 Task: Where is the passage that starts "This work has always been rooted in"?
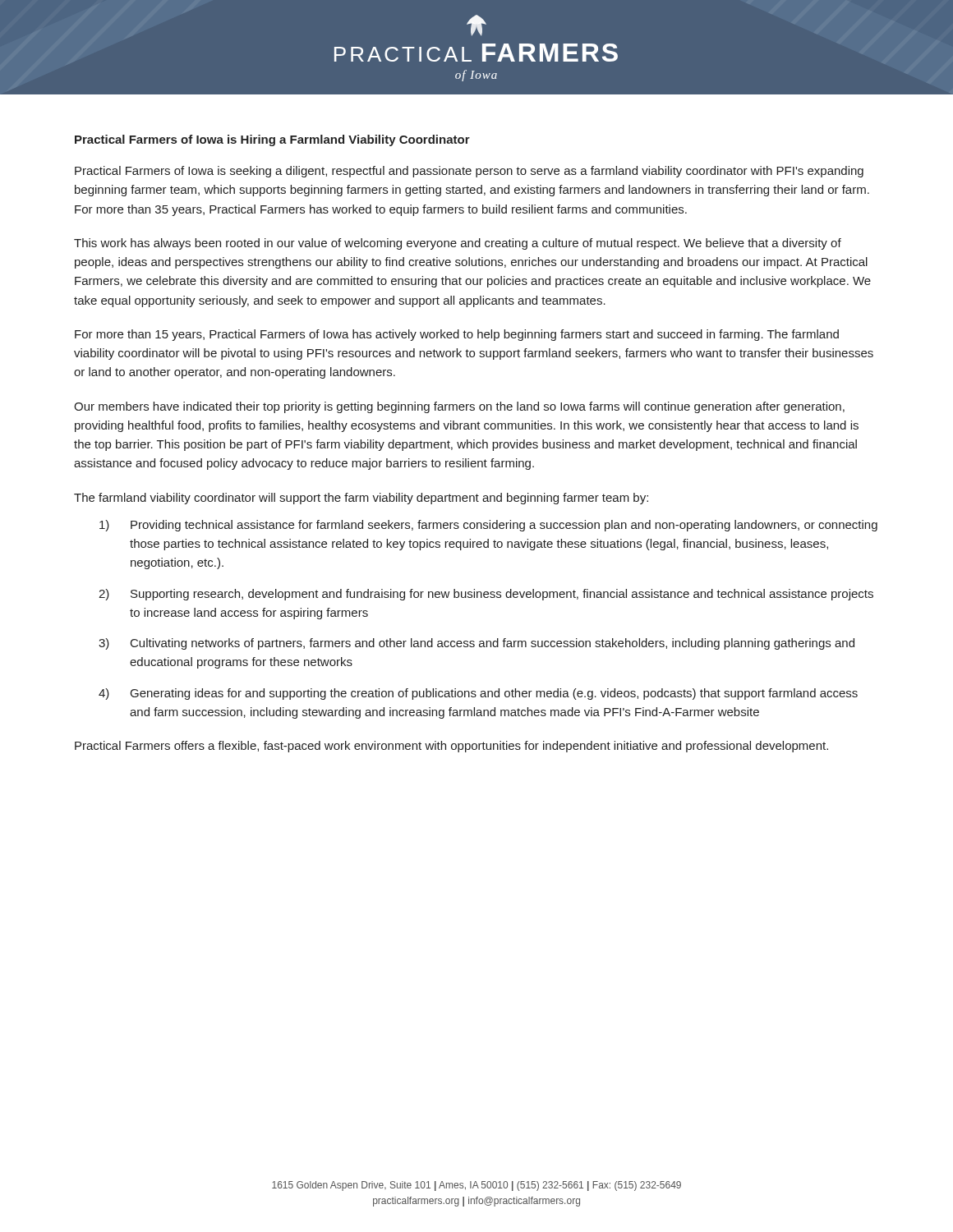(472, 271)
